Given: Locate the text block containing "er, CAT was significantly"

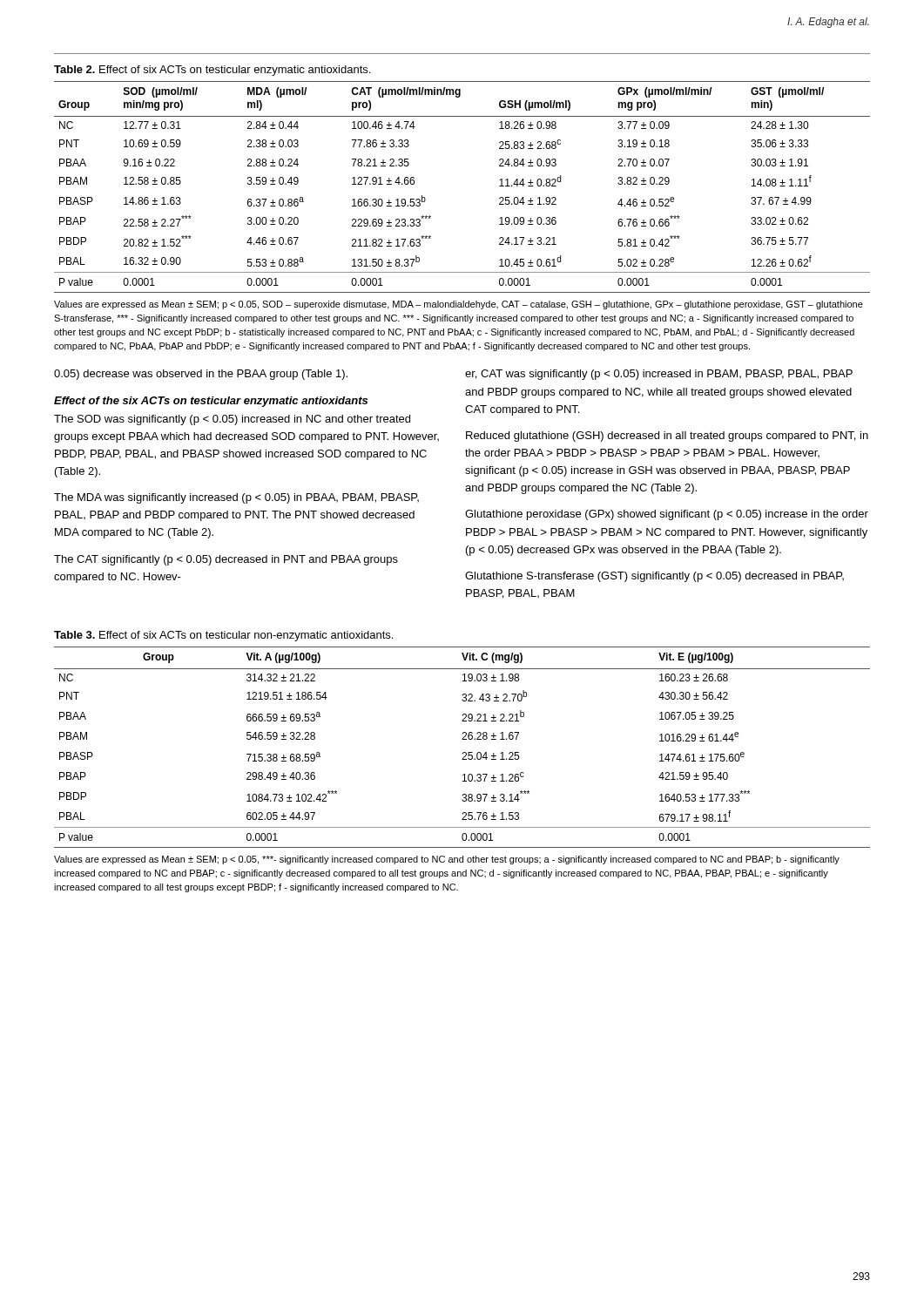Looking at the screenshot, I should pos(659,391).
